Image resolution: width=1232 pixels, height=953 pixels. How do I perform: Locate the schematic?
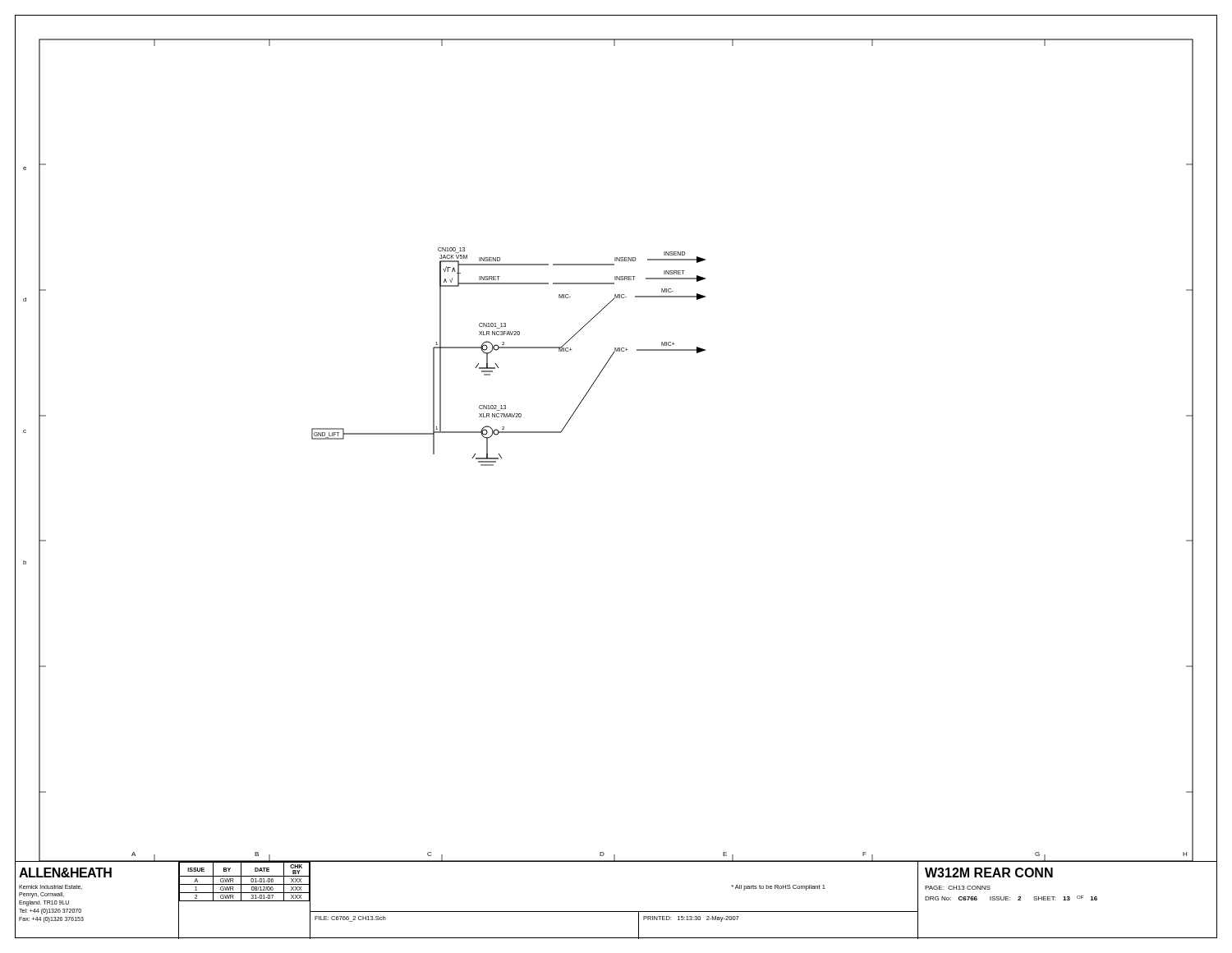[616, 450]
